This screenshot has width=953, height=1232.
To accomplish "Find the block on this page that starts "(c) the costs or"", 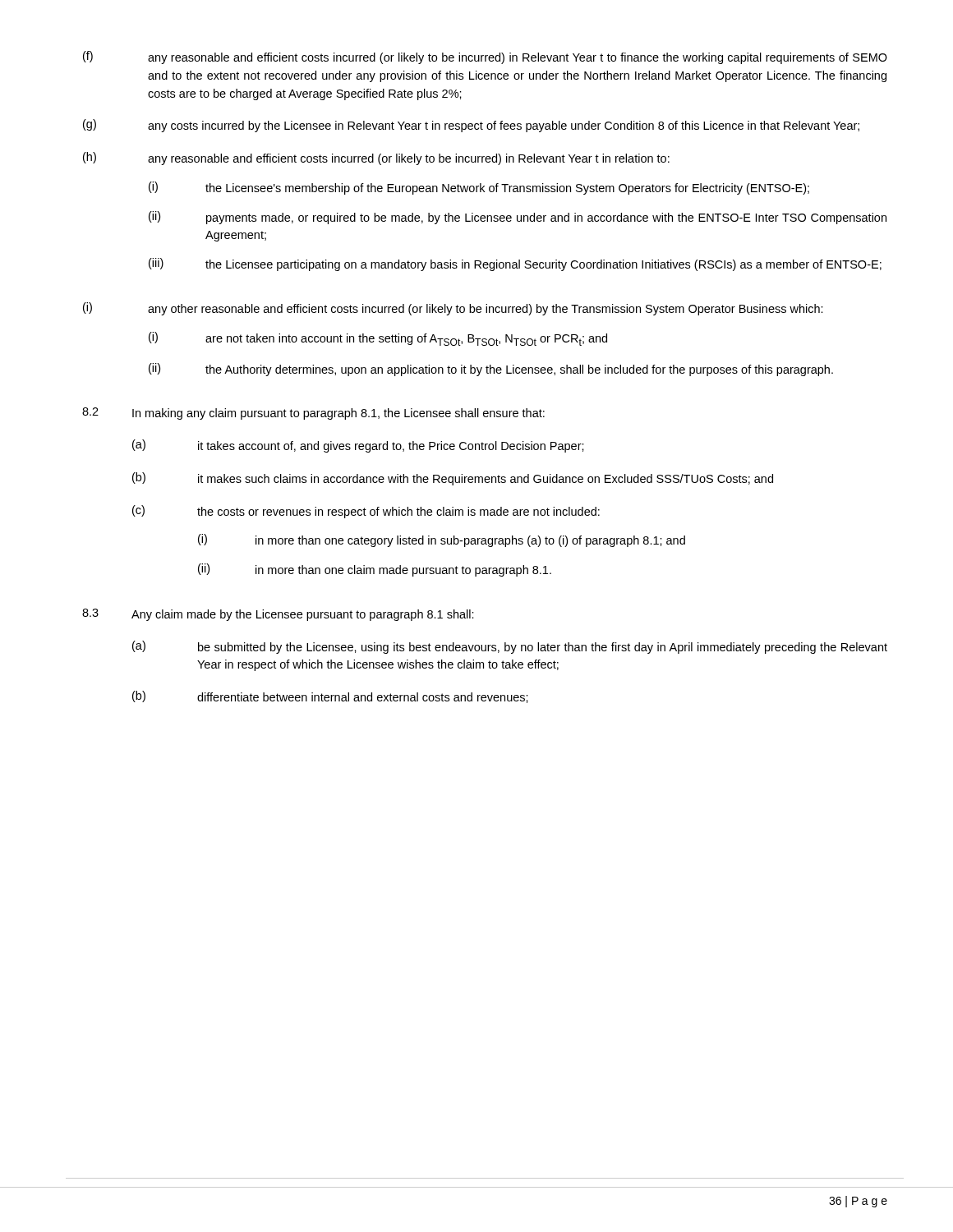I will 509,547.
